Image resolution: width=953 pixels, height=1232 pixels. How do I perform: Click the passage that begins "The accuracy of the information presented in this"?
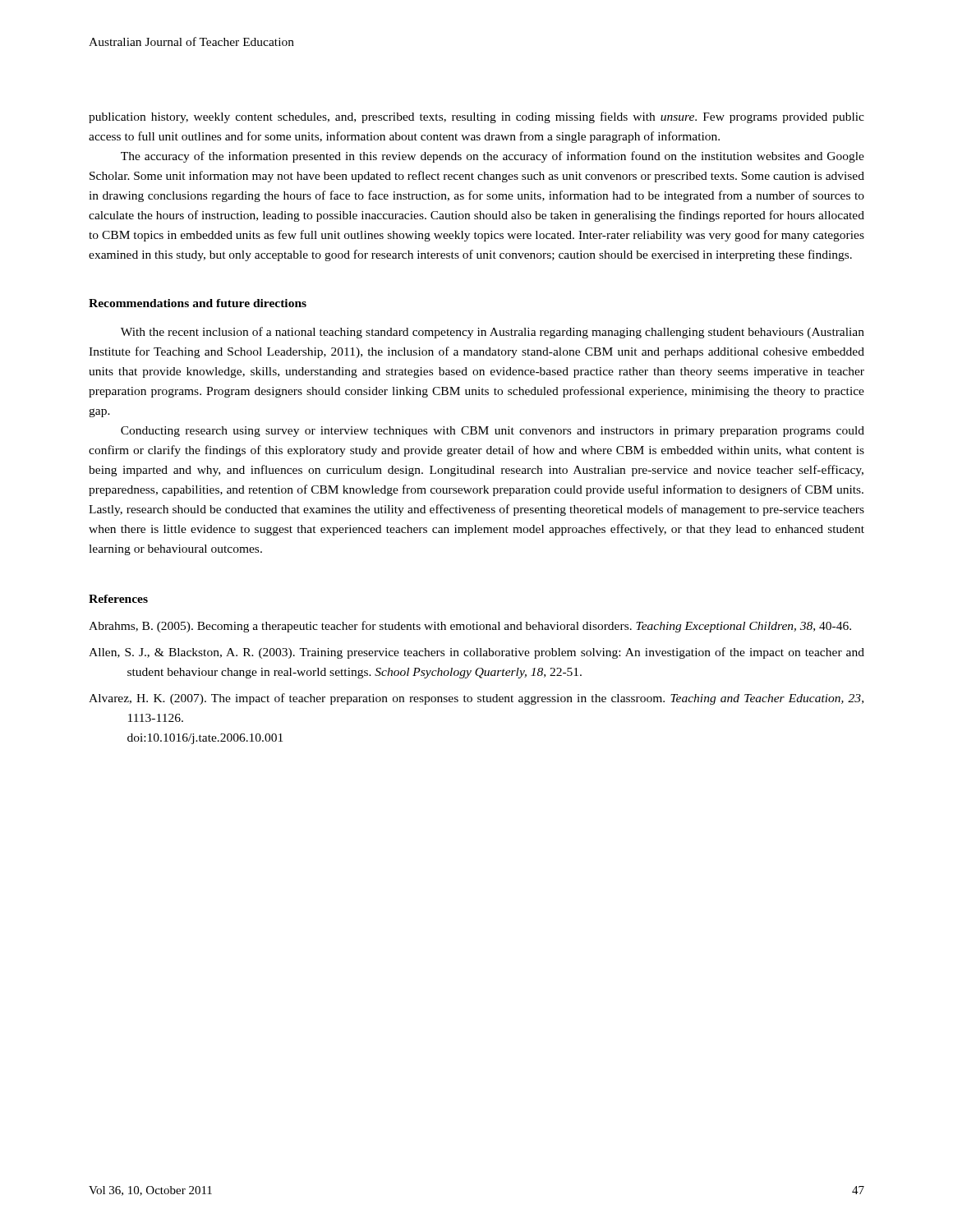(476, 205)
